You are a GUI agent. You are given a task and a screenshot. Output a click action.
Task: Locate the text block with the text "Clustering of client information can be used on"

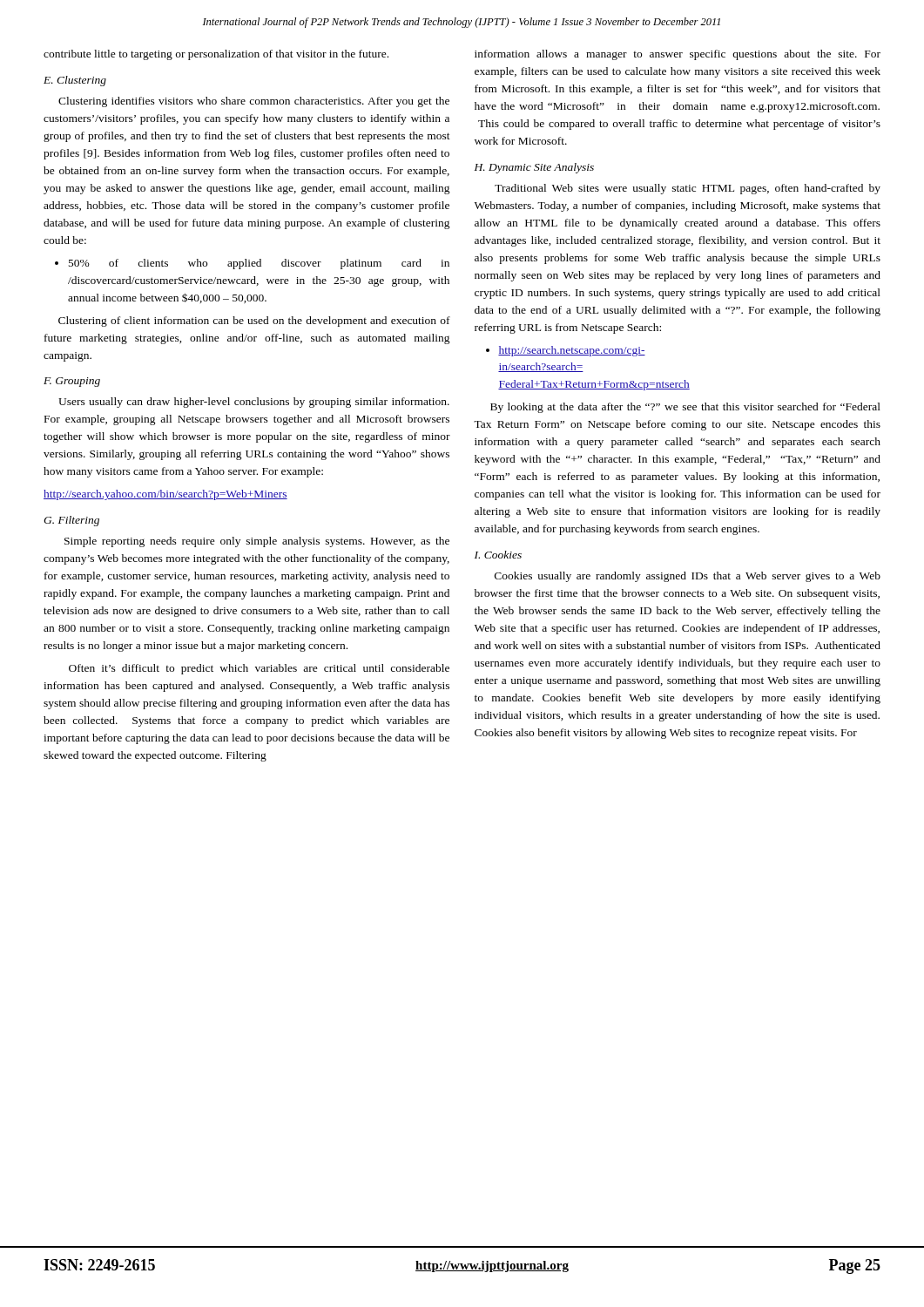[247, 338]
